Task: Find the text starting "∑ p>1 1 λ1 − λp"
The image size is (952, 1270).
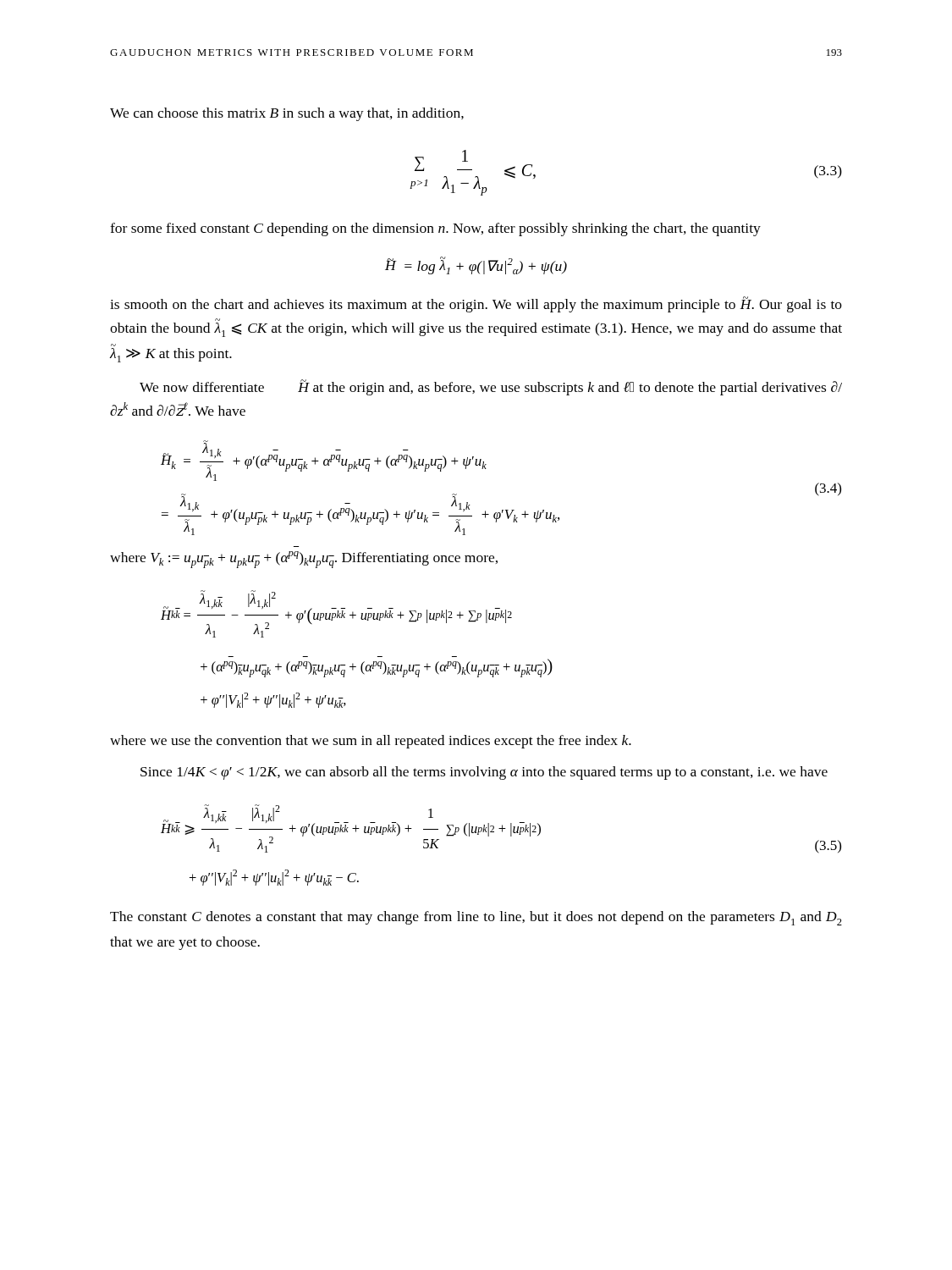Action: pyautogui.click(x=478, y=177)
